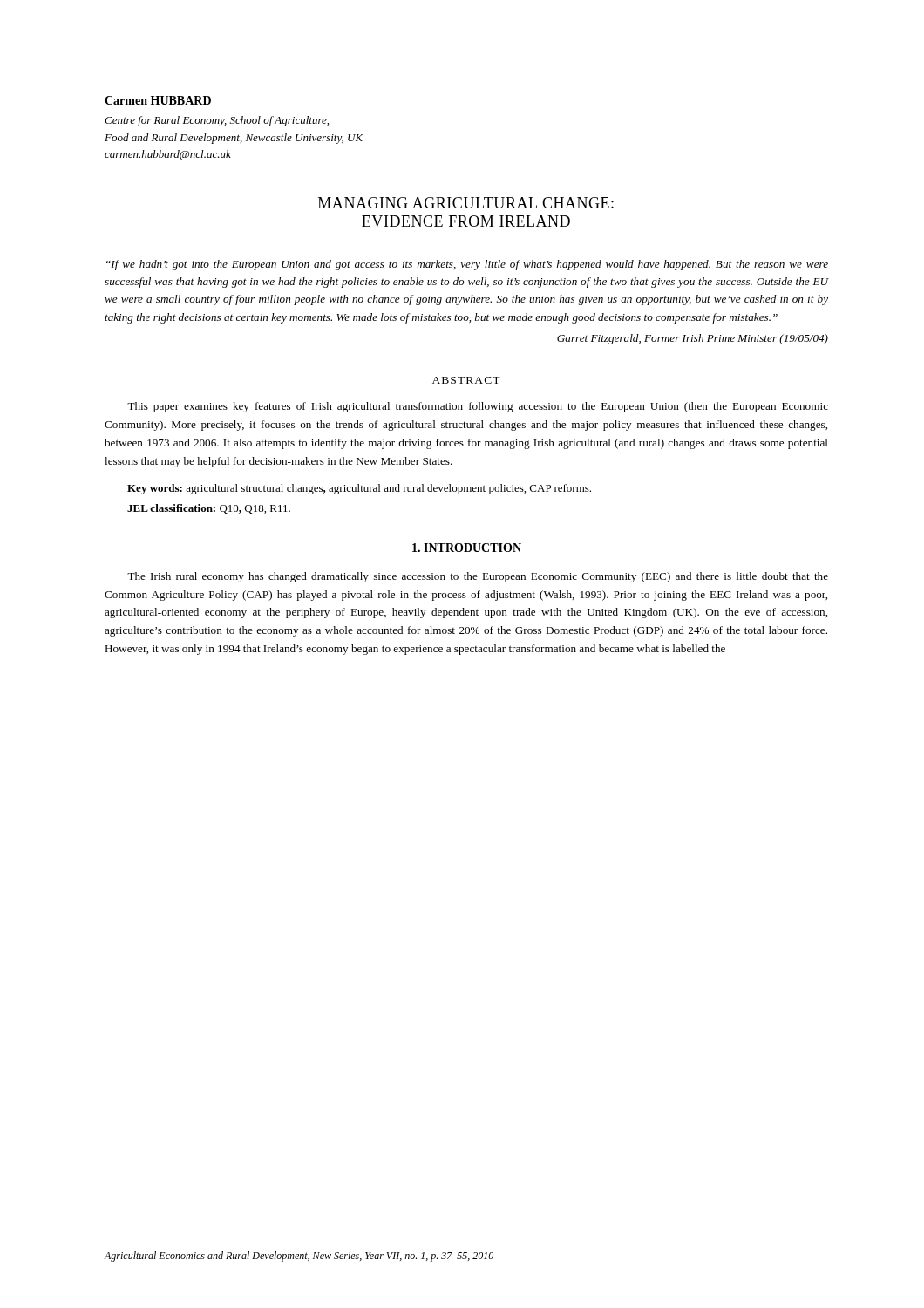Point to the text block starting "JEL classification: Q10, Q18,"
The width and height of the screenshot is (924, 1308).
coord(209,508)
